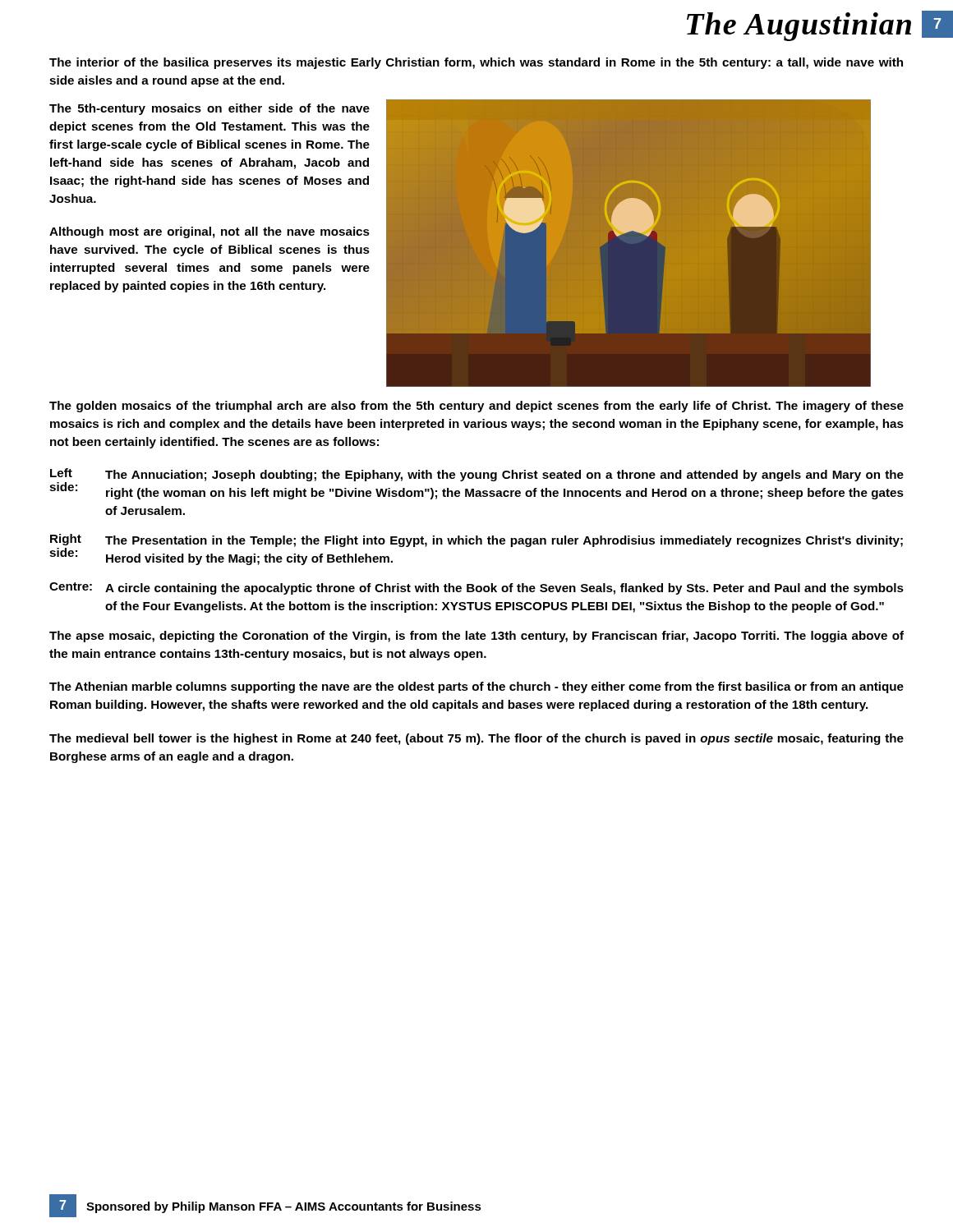This screenshot has height=1232, width=953.
Task: Locate the text block that reads "The apse mosaic, depicting"
Action: click(476, 645)
